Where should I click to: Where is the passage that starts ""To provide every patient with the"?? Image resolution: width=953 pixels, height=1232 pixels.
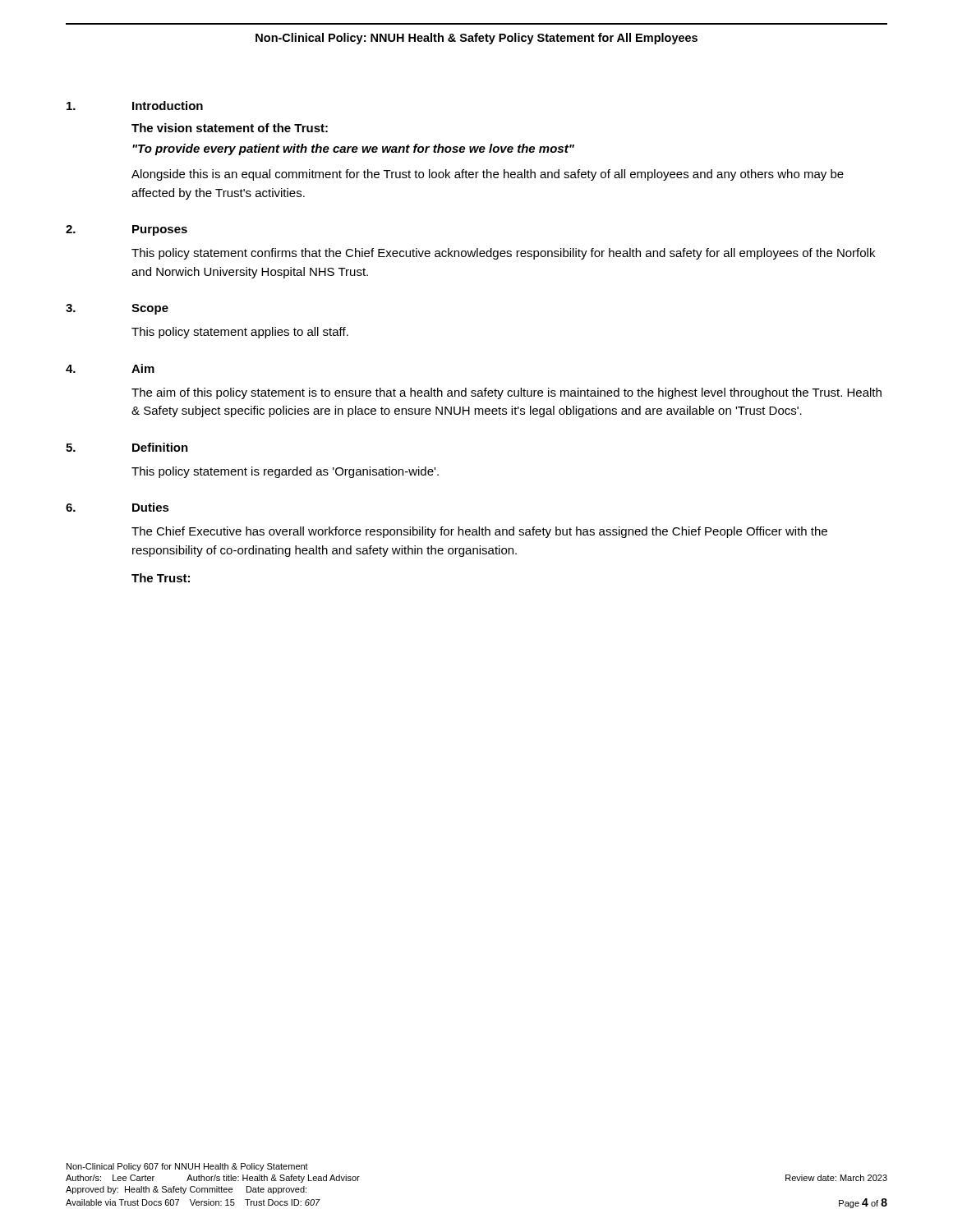tap(353, 148)
